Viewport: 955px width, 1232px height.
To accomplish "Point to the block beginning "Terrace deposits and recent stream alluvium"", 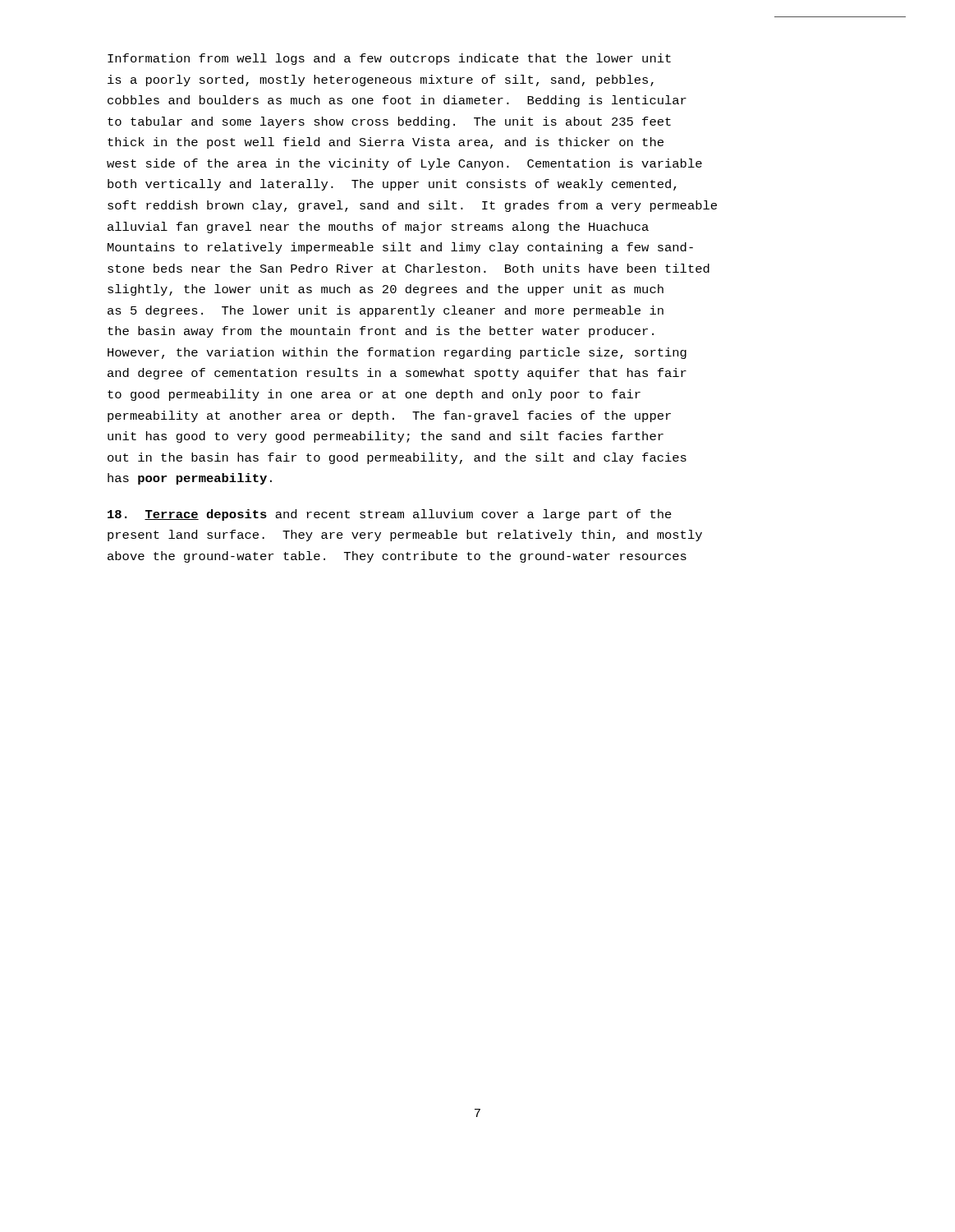I will point(405,536).
